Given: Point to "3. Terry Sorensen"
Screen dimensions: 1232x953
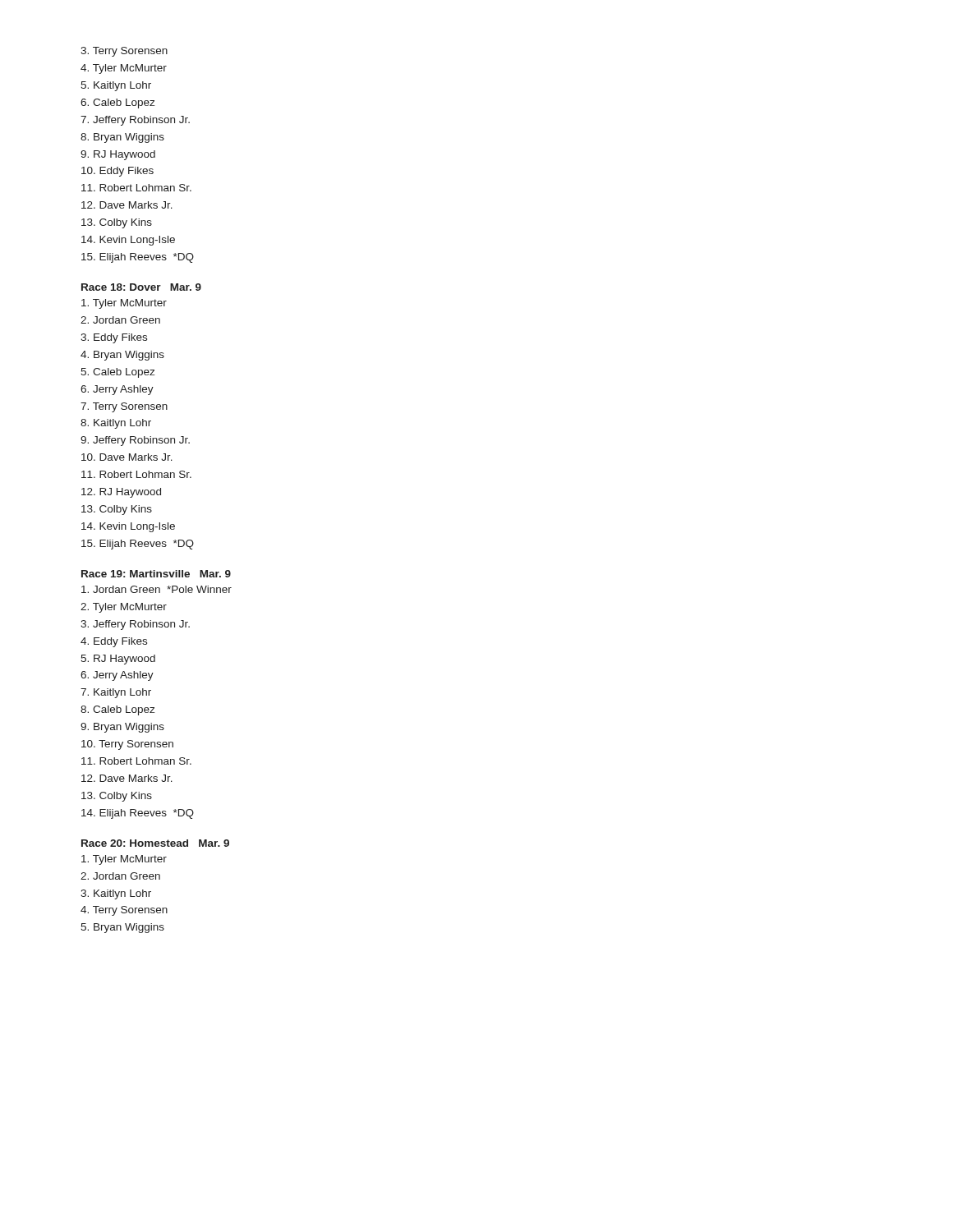Looking at the screenshot, I should [x=124, y=51].
